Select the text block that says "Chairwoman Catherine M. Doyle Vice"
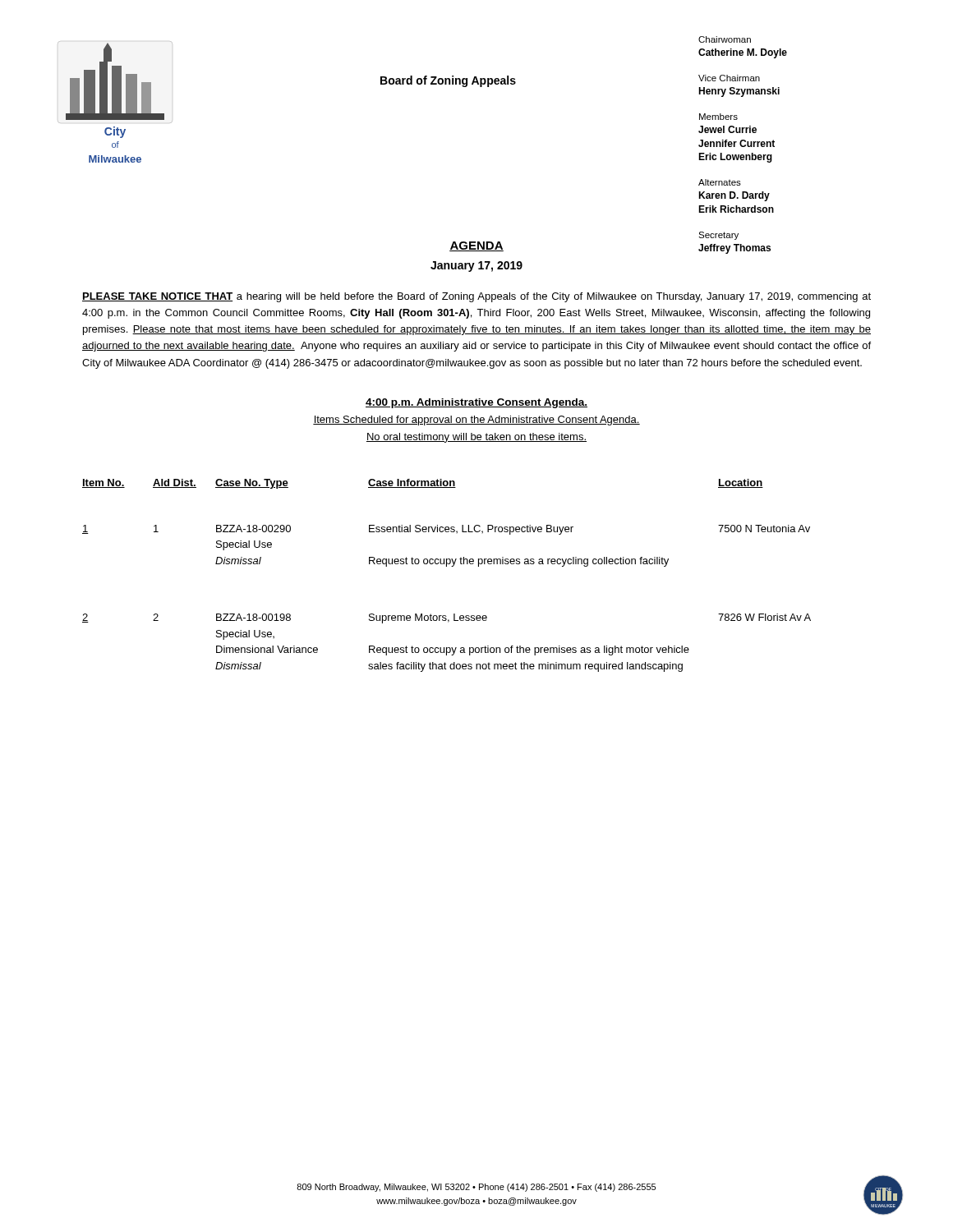 725,39
